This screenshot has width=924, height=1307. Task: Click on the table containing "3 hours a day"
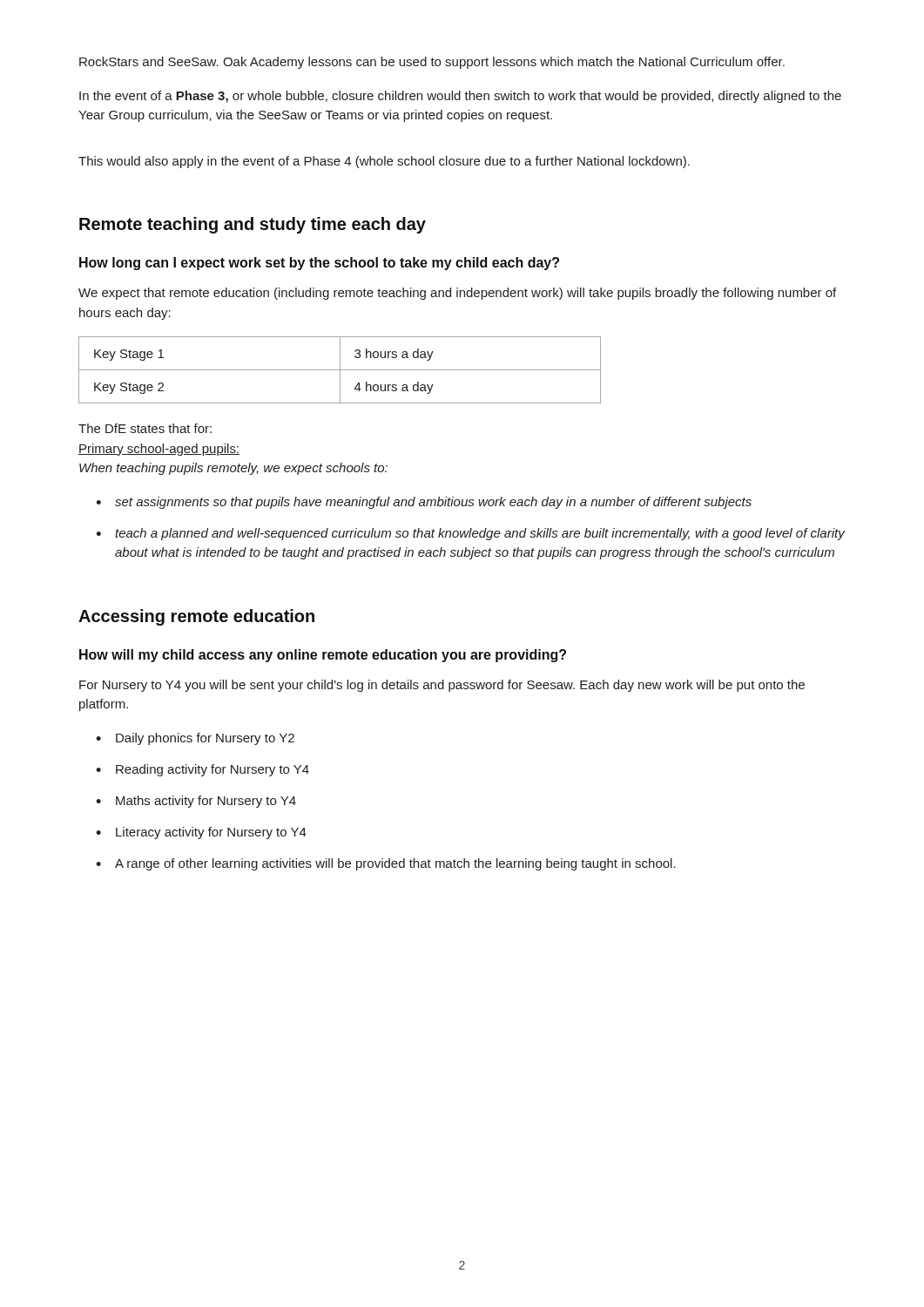(462, 370)
